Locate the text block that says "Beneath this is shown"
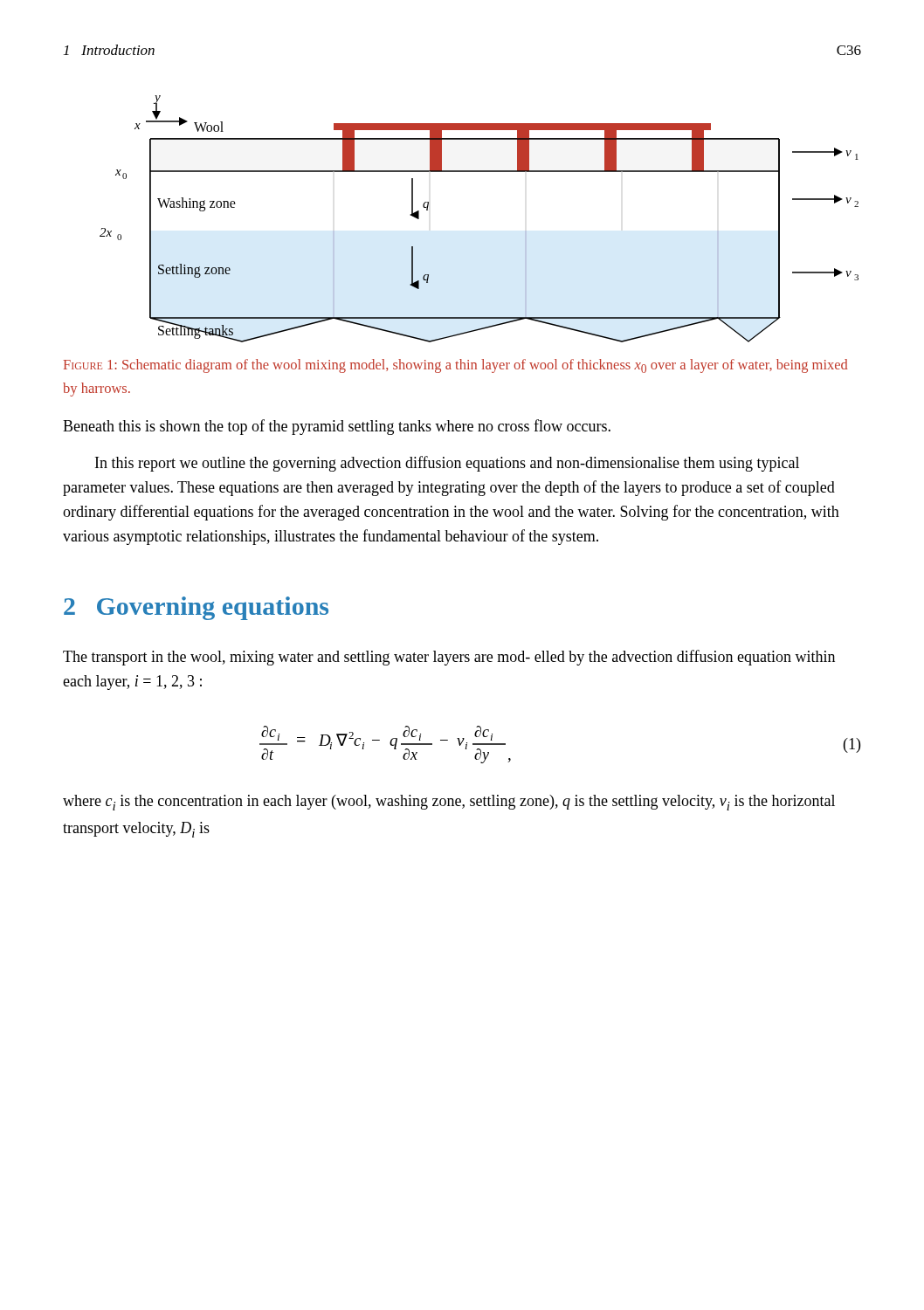924x1310 pixels. [x=337, y=426]
